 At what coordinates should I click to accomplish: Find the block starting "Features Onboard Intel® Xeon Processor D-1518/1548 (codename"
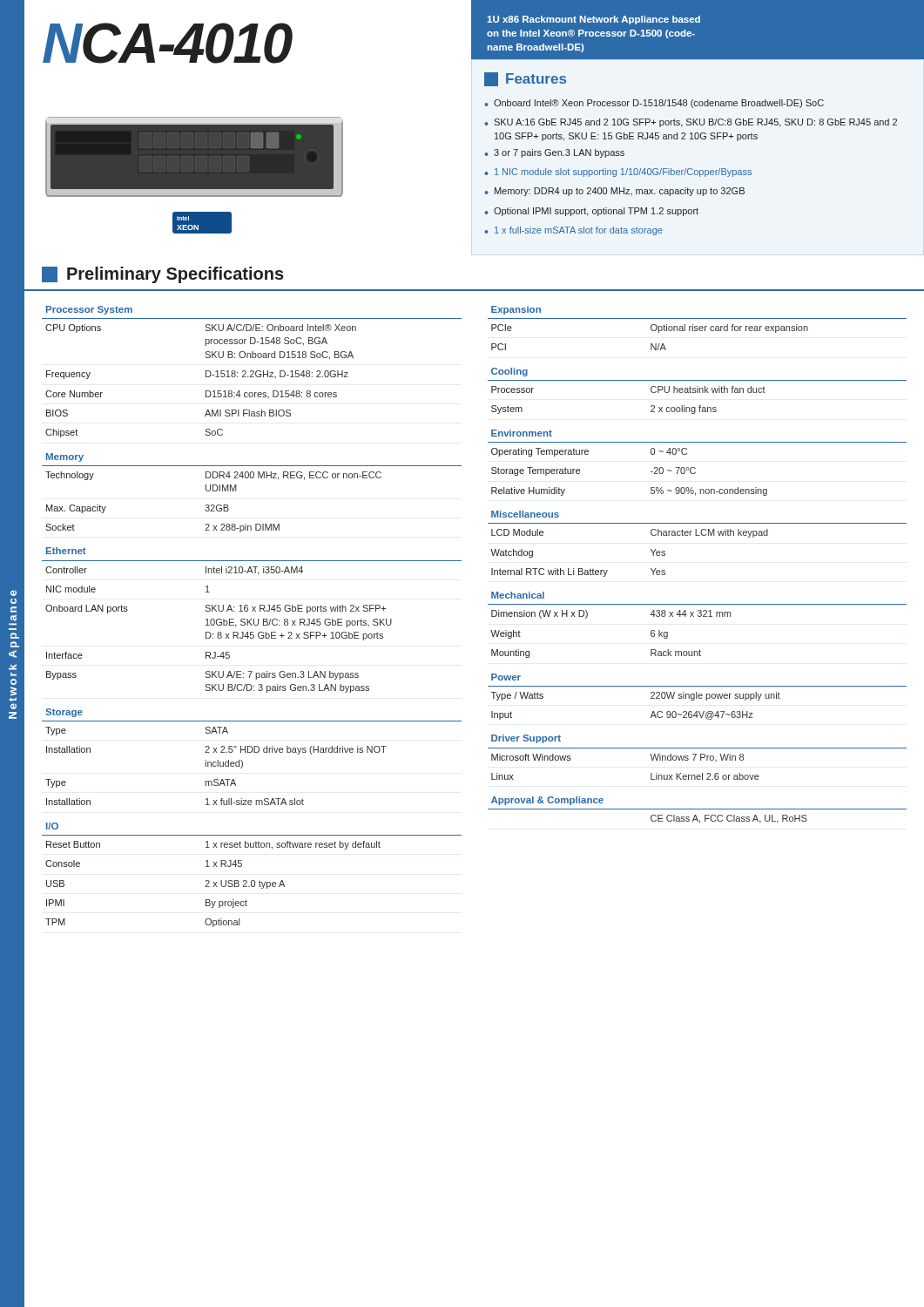coord(525,79)
